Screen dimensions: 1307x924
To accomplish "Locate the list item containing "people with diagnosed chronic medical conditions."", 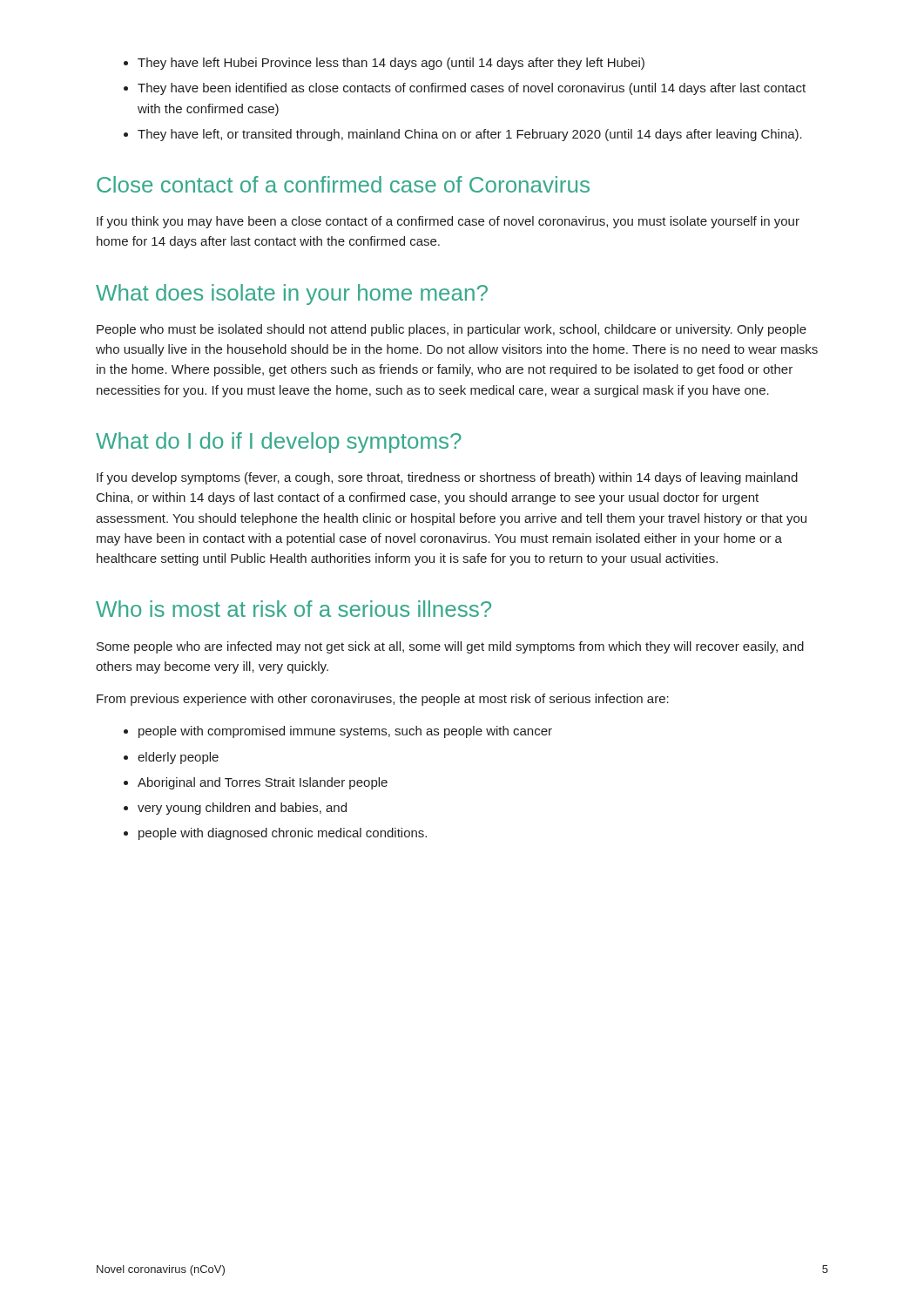I will point(283,834).
